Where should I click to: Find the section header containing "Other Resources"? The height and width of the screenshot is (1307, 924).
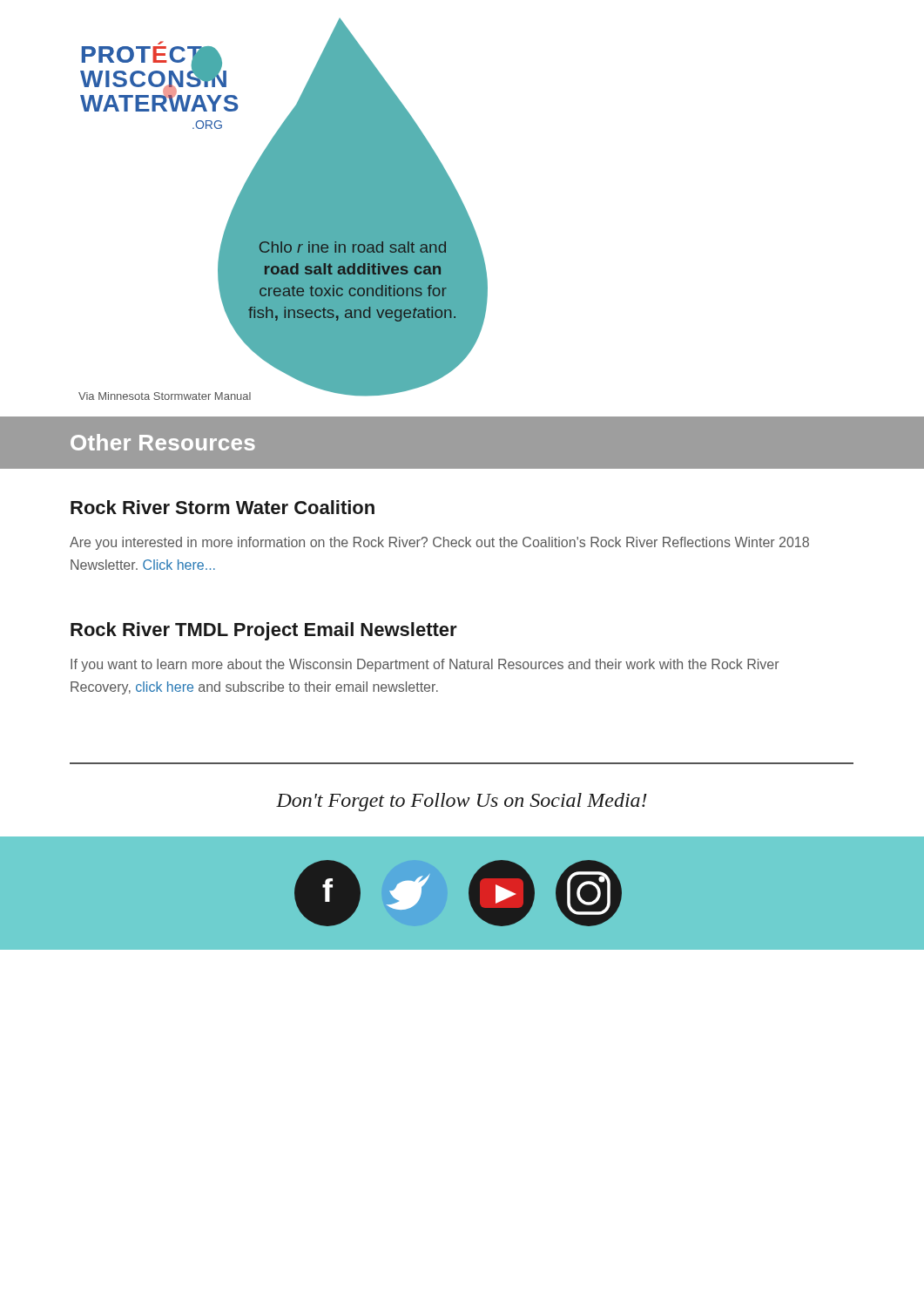pyautogui.click(x=163, y=443)
